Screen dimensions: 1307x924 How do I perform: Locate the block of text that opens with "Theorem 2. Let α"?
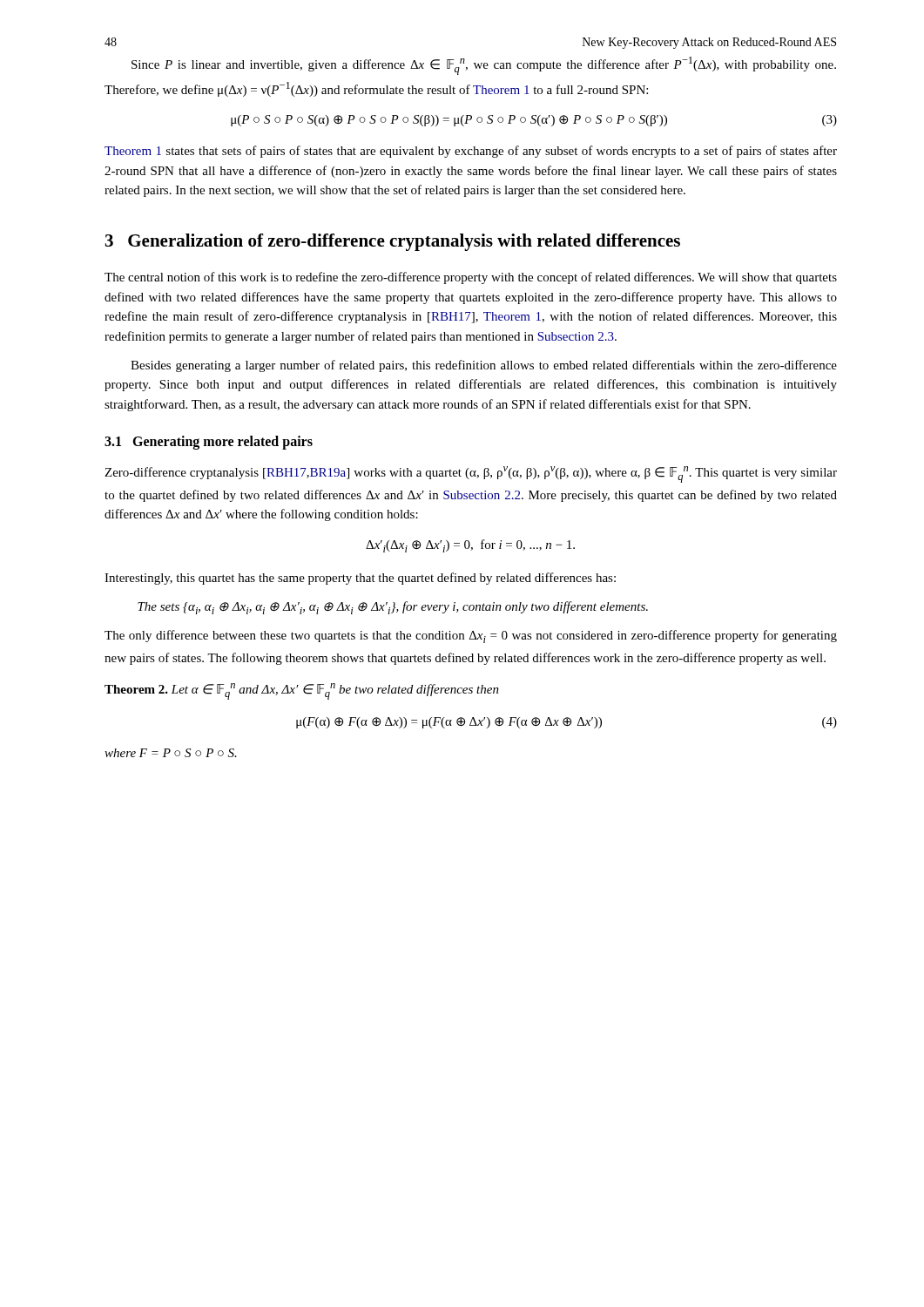pyautogui.click(x=471, y=689)
